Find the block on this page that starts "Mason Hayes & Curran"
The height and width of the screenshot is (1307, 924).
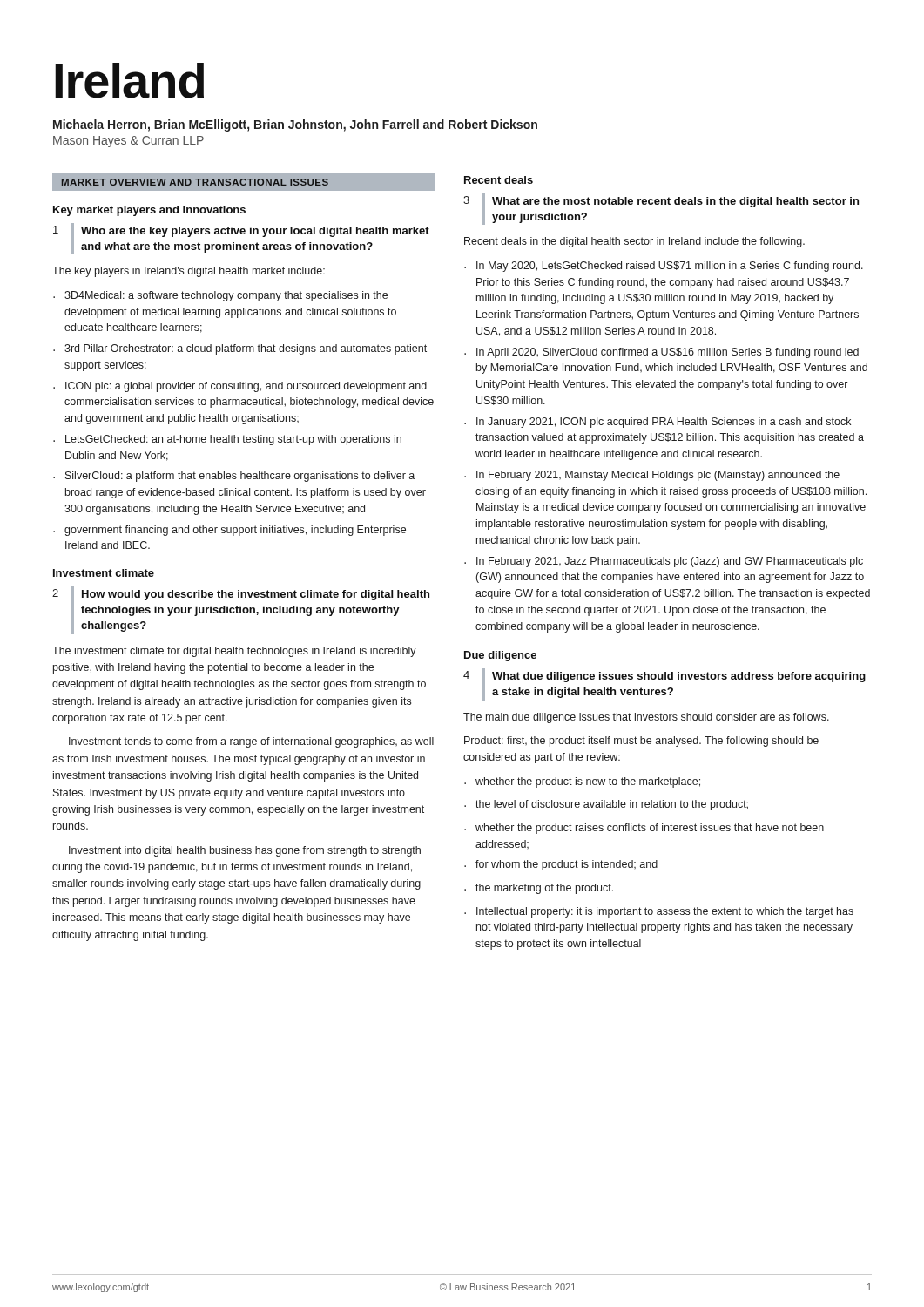462,140
